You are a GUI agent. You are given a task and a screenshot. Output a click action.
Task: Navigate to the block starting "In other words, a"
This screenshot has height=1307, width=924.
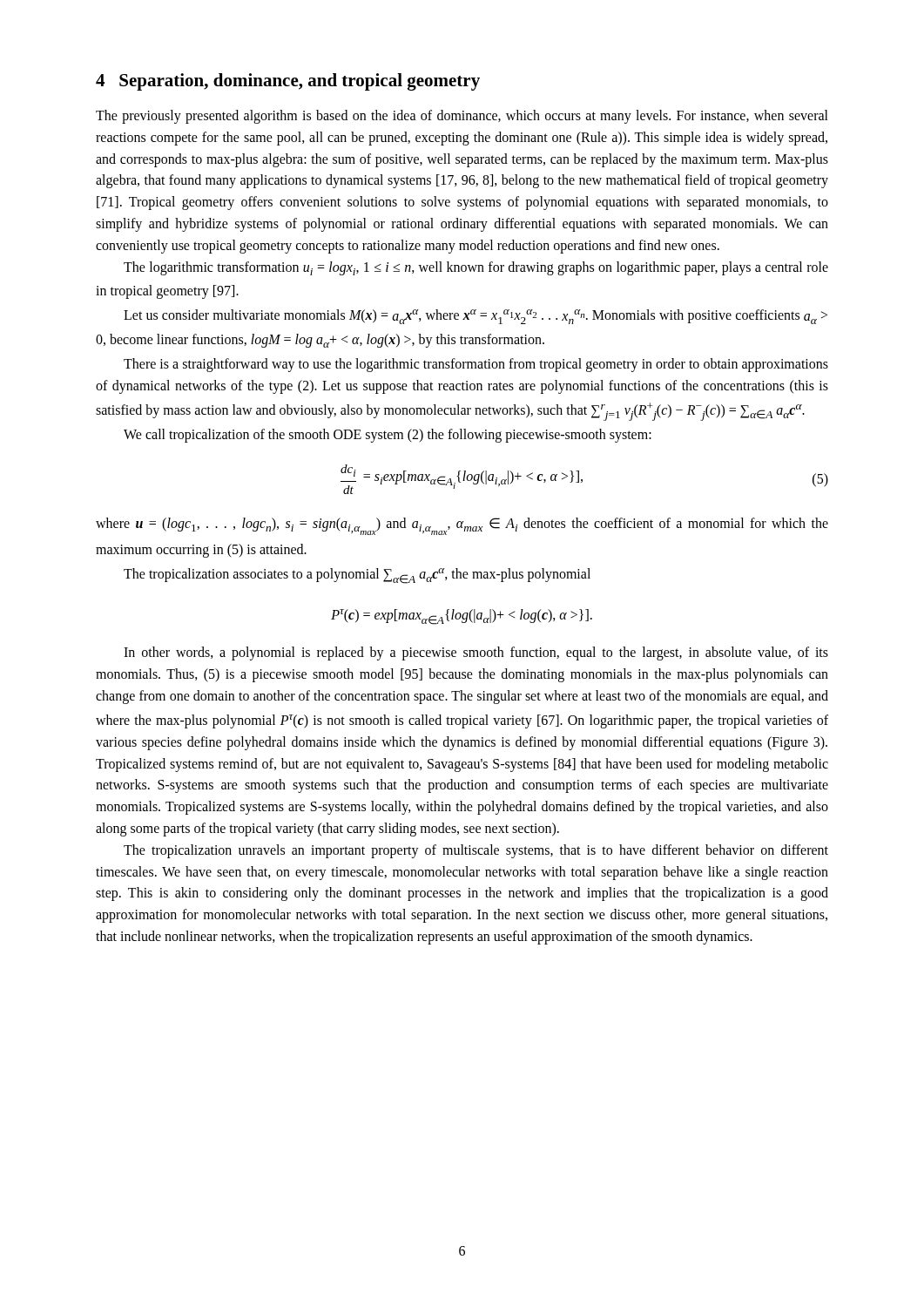pyautogui.click(x=462, y=795)
